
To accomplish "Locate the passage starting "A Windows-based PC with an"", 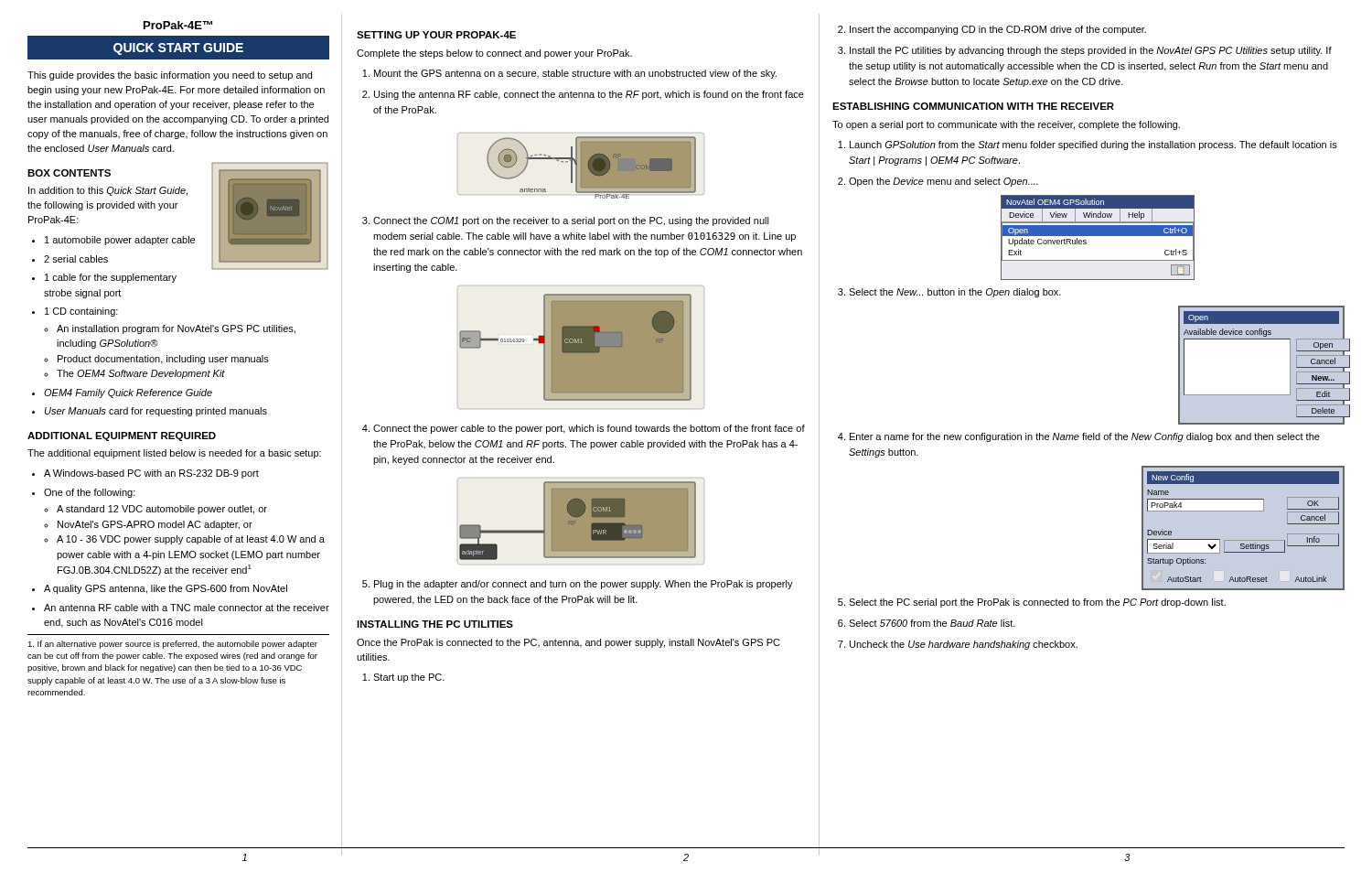I will pyautogui.click(x=187, y=474).
